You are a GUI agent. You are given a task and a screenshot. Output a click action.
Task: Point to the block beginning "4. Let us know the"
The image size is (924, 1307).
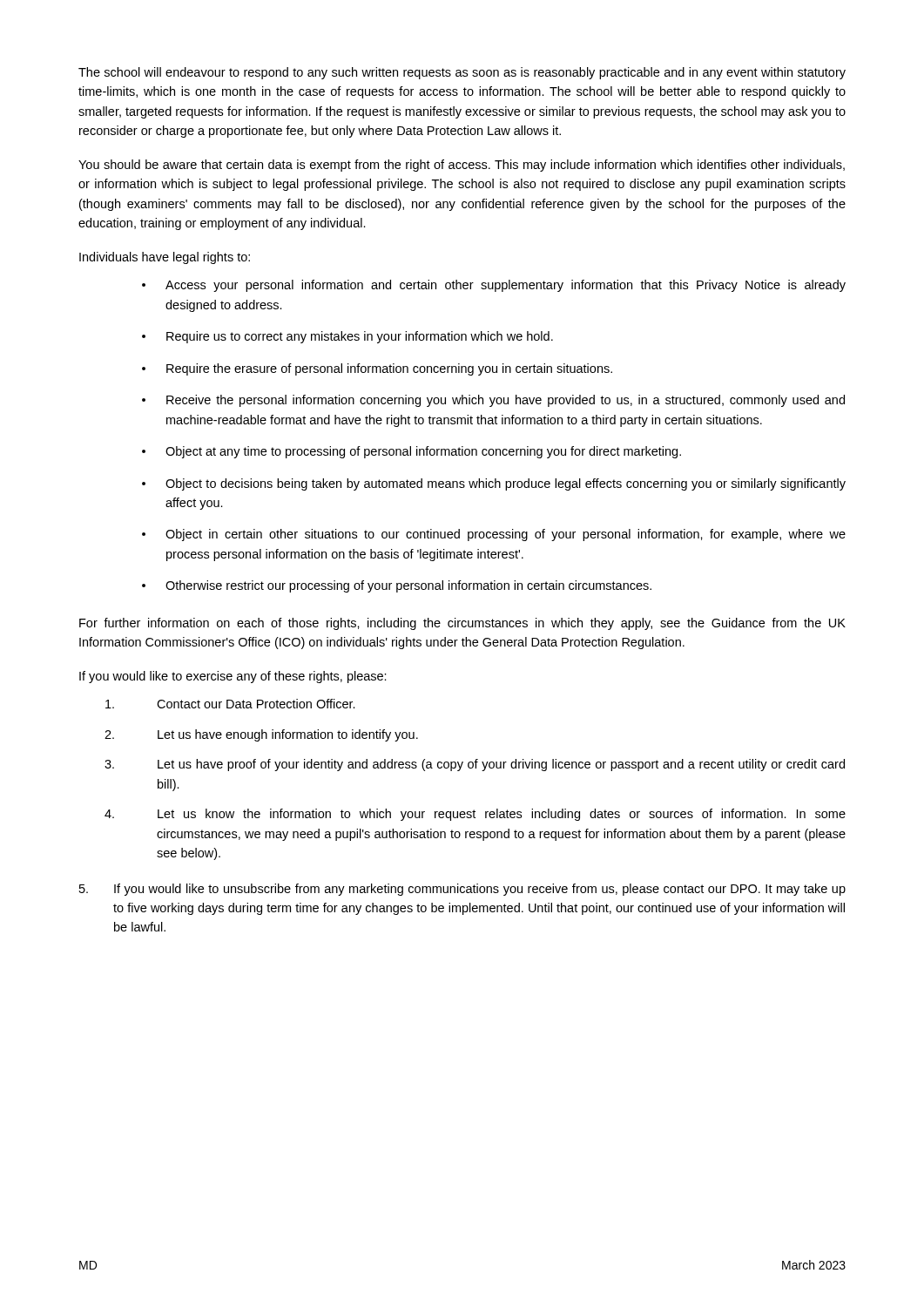pos(462,834)
